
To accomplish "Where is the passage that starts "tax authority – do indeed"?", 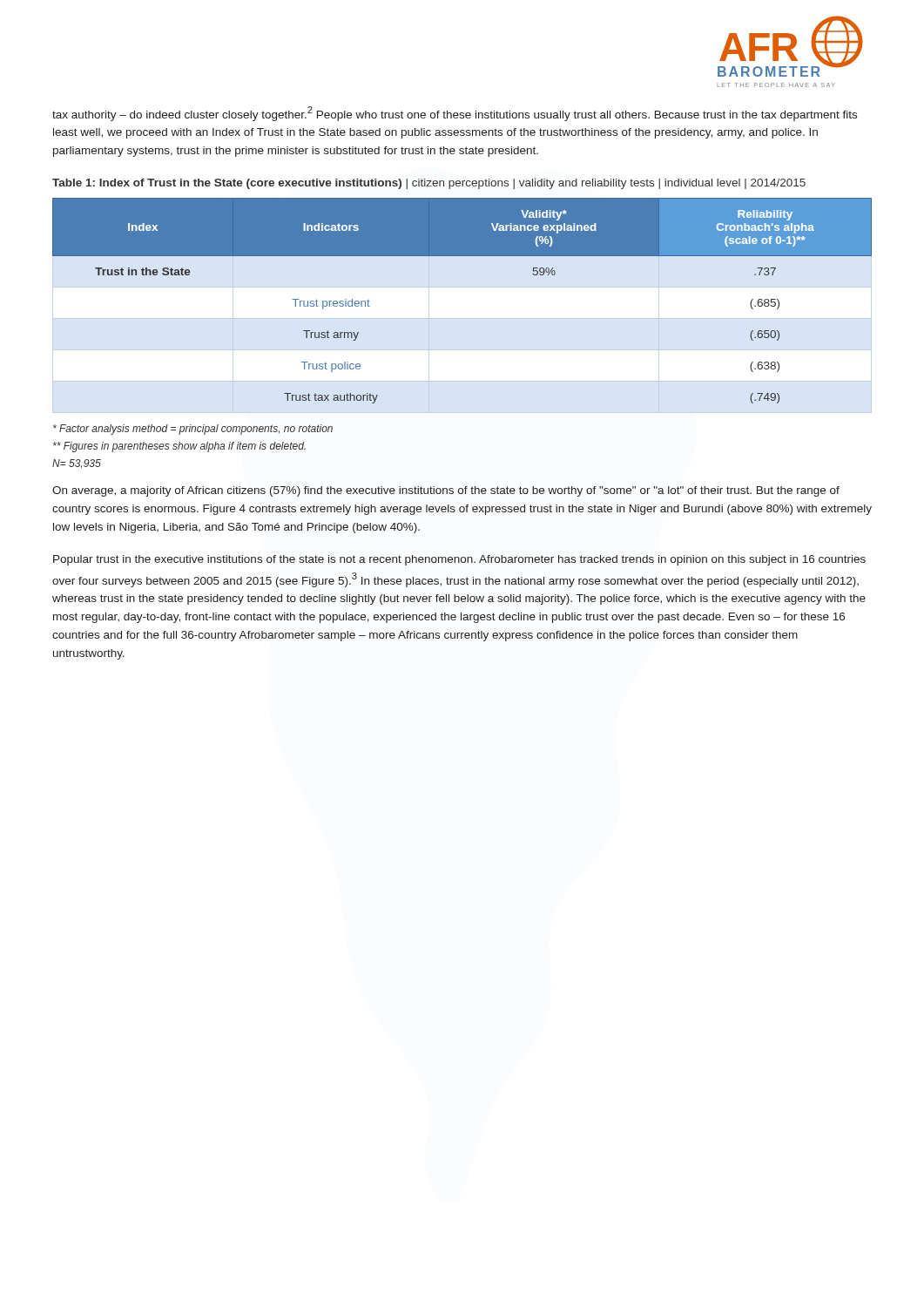I will coord(455,131).
